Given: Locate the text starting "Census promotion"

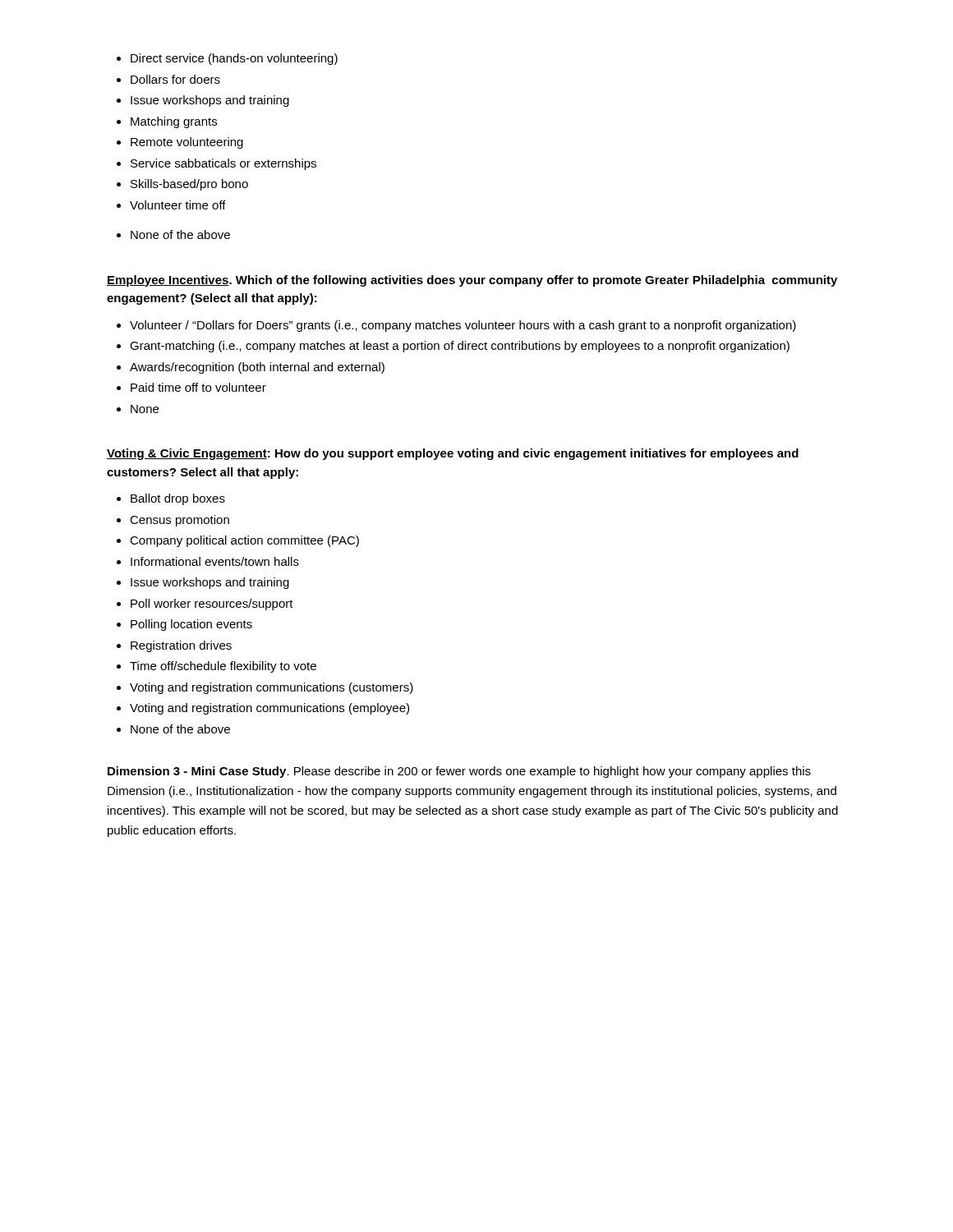Looking at the screenshot, I should [x=180, y=521].
